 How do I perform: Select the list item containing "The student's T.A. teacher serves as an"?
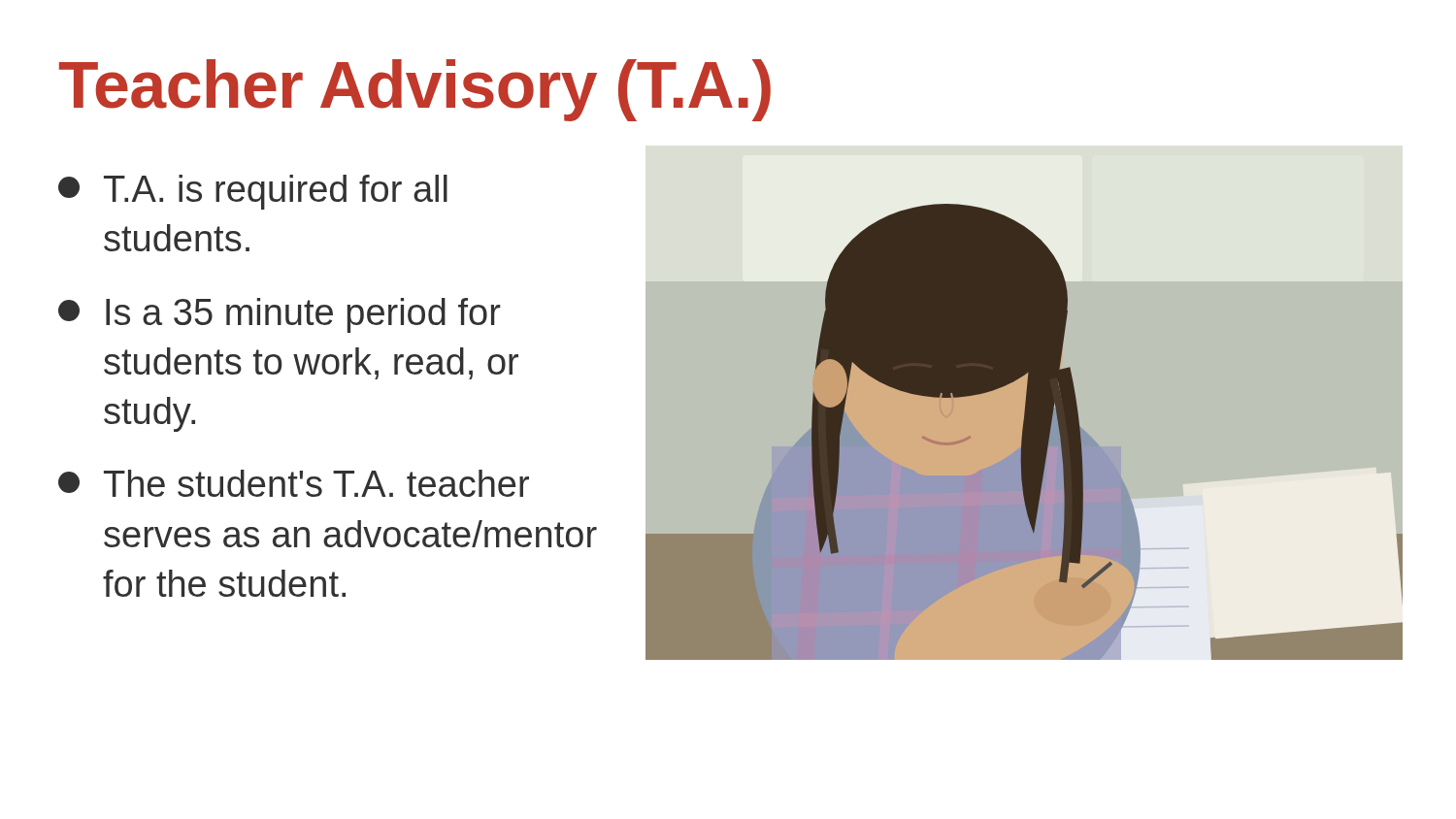coord(330,535)
